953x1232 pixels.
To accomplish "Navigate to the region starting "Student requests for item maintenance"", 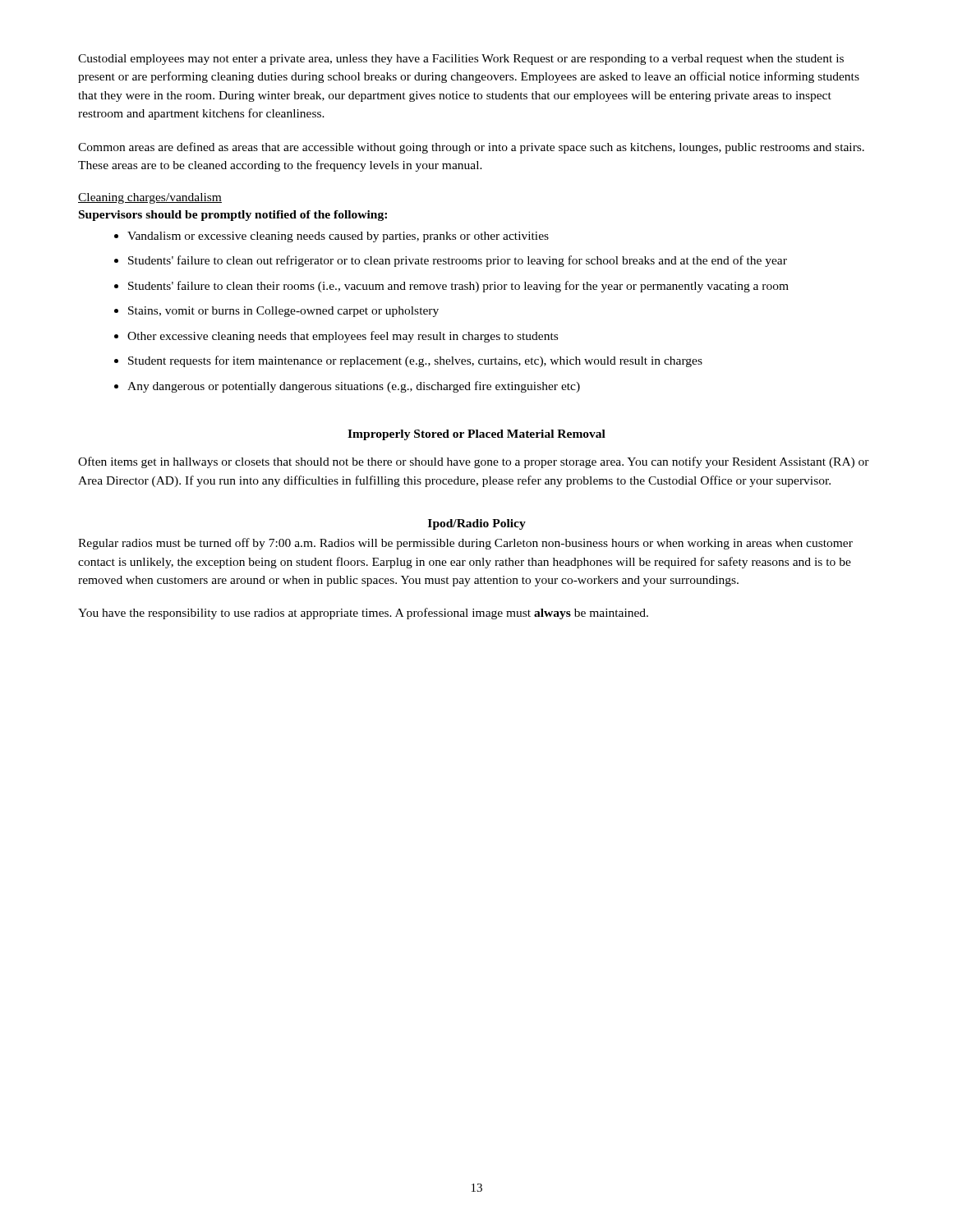I will click(x=476, y=361).
